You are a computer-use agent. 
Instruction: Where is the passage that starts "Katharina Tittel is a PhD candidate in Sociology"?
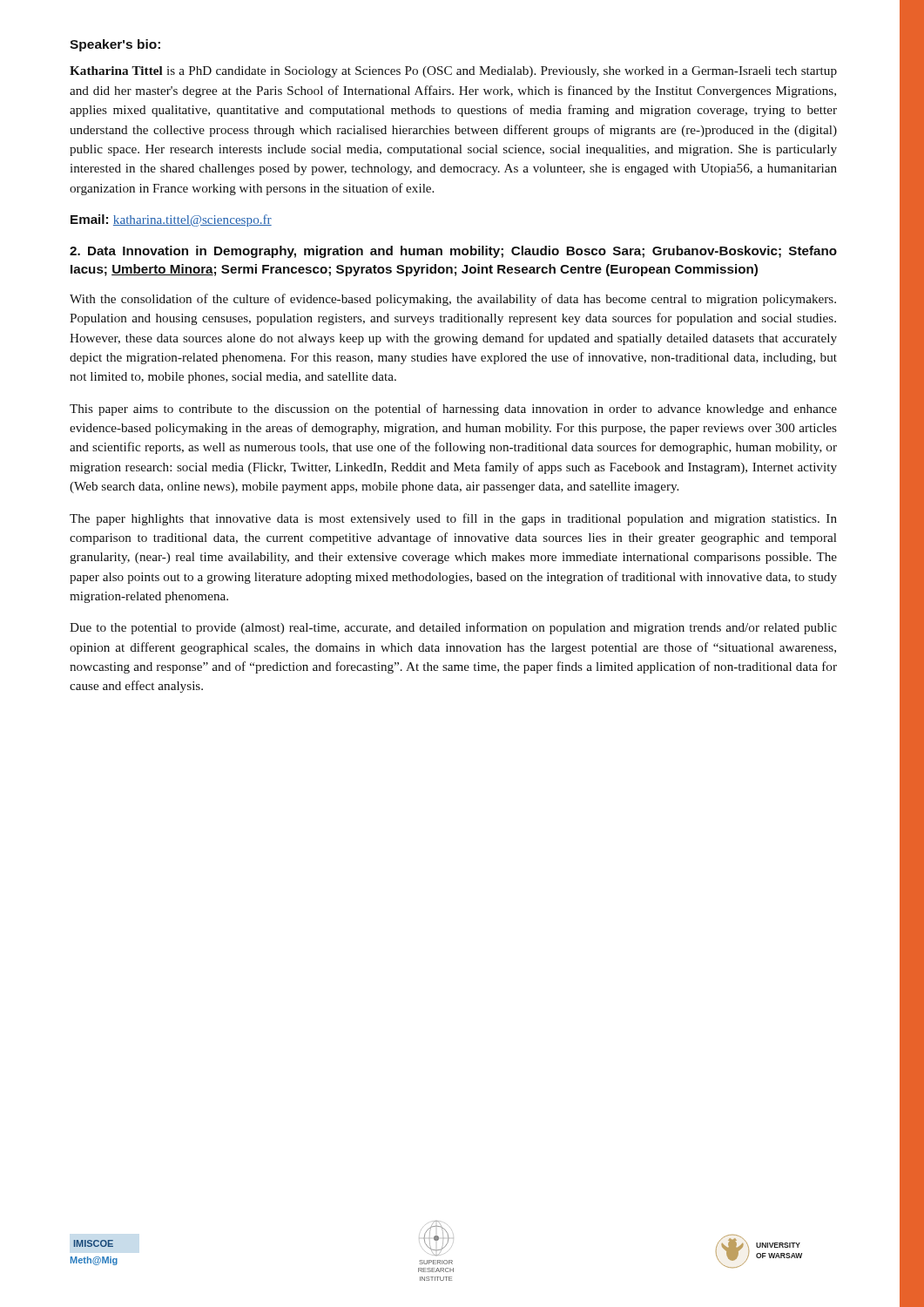[x=453, y=129]
